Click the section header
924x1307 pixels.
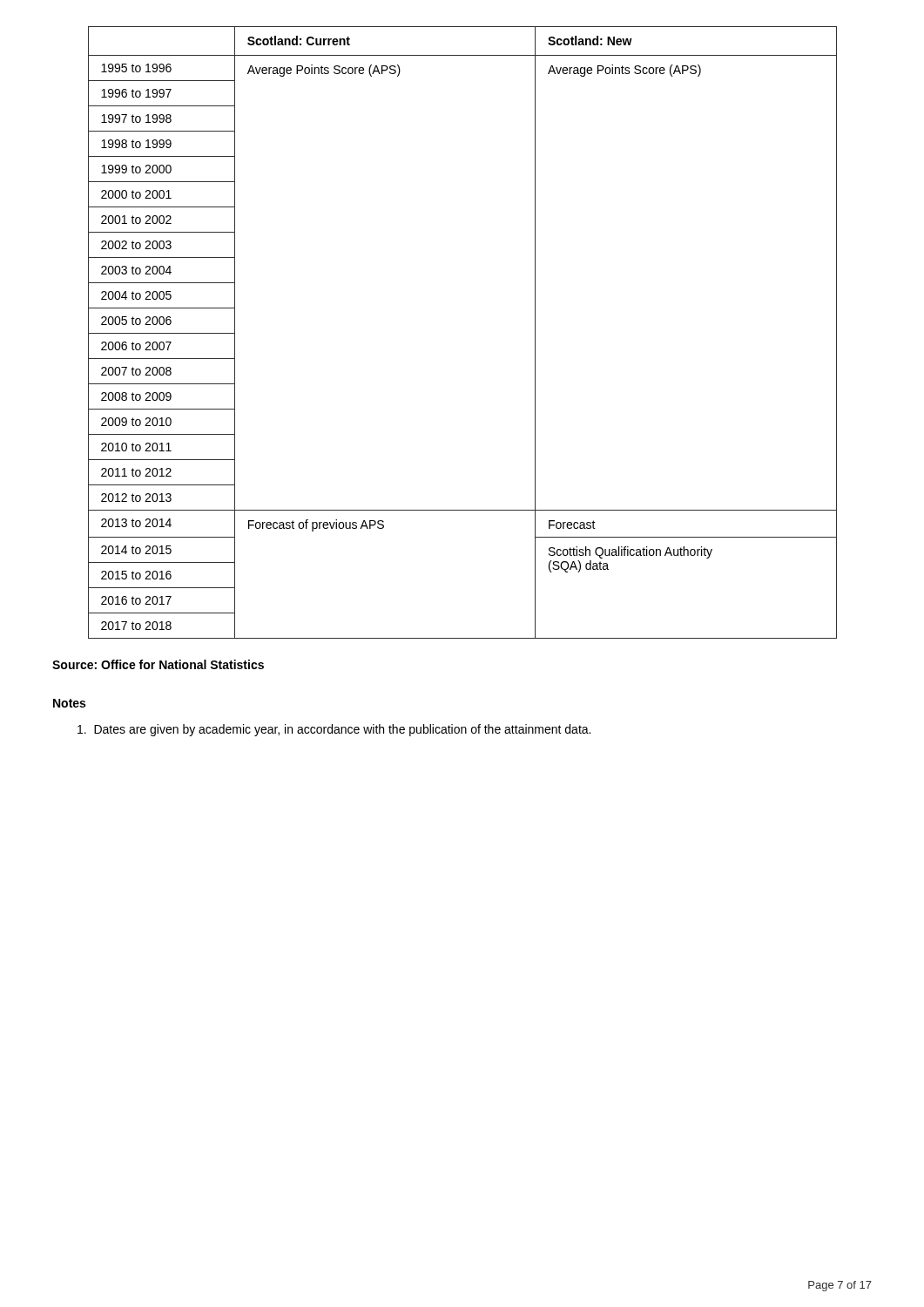point(69,703)
